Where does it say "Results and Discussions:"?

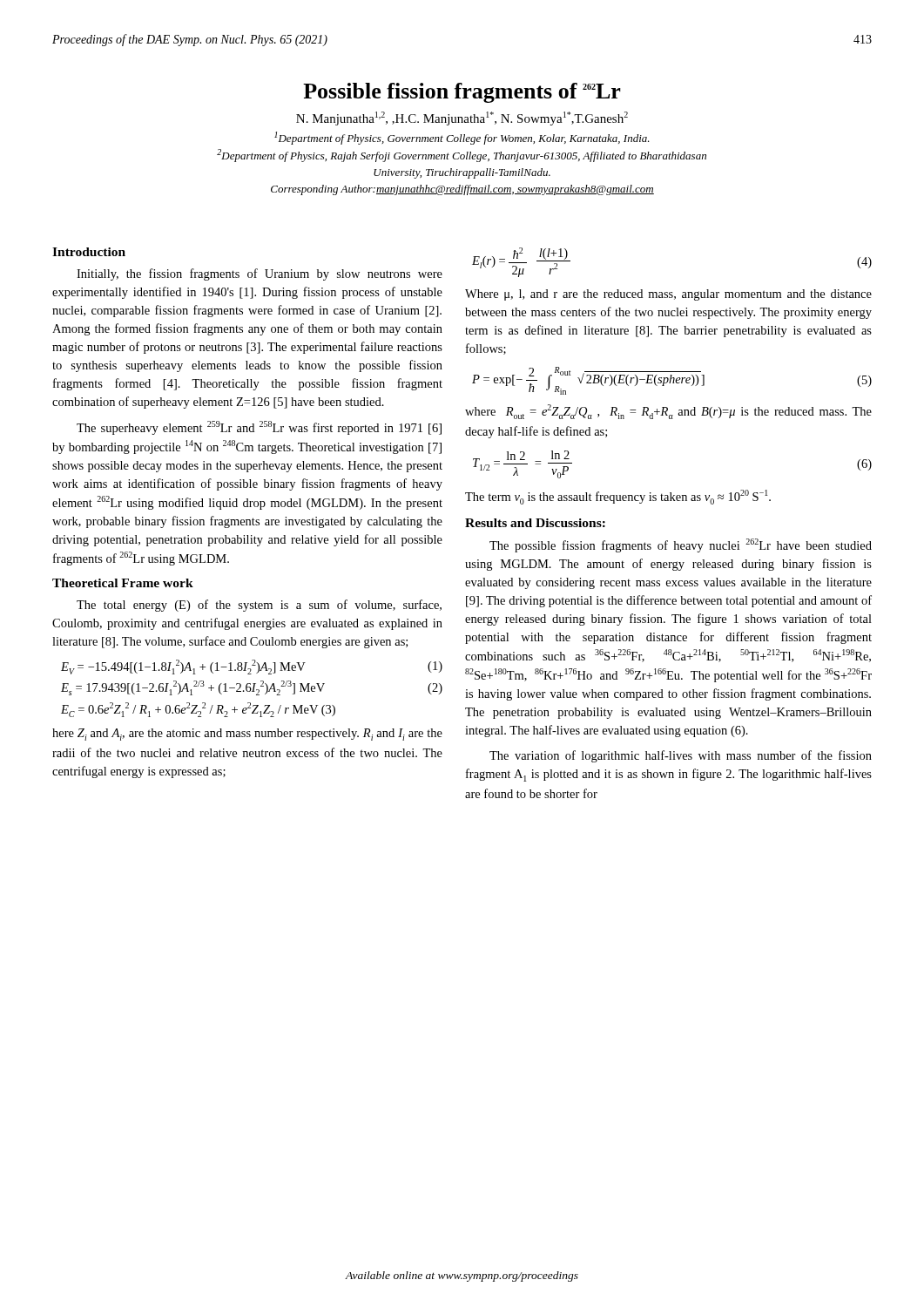pyautogui.click(x=536, y=523)
